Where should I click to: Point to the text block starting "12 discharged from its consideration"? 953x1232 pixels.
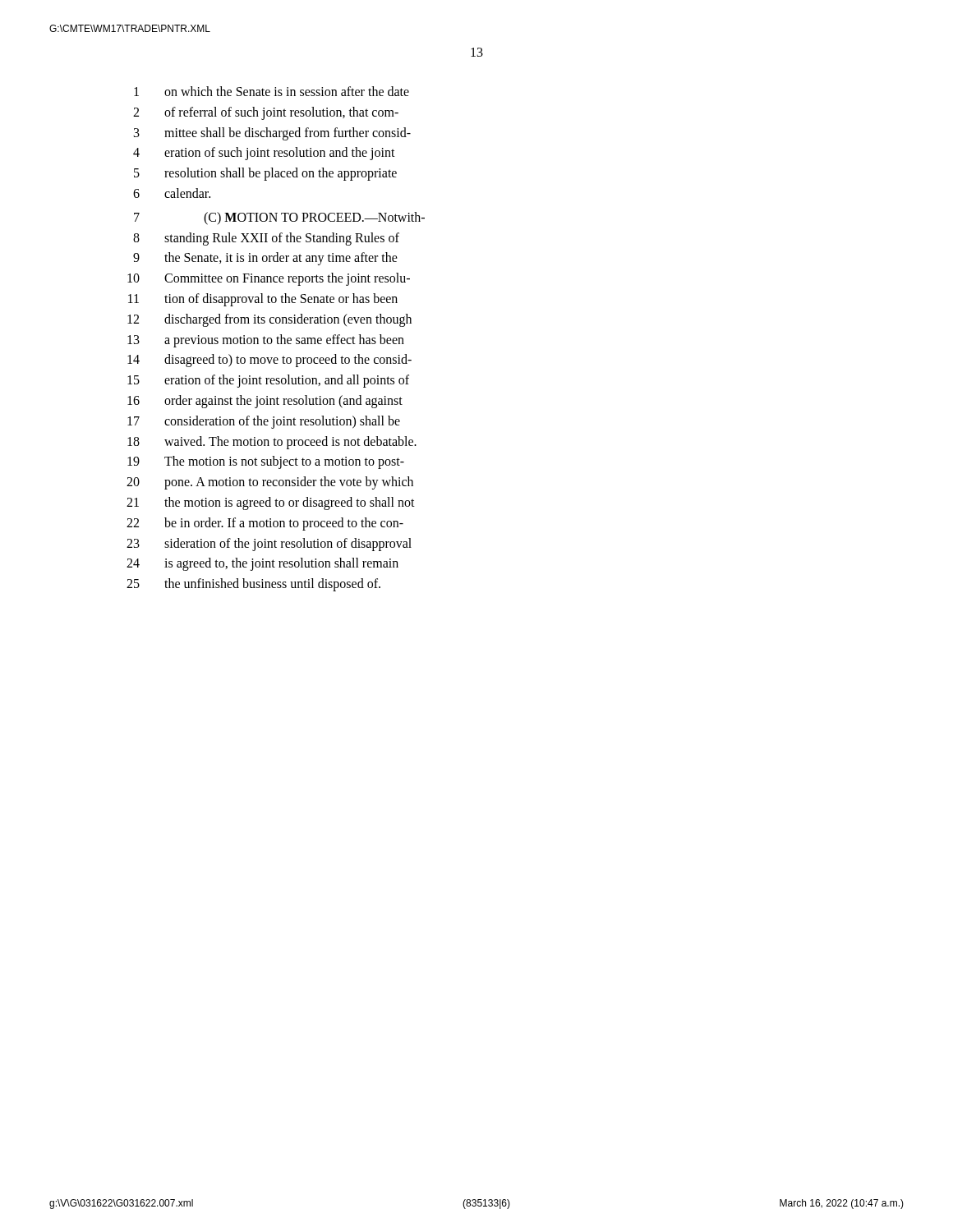tap(269, 320)
